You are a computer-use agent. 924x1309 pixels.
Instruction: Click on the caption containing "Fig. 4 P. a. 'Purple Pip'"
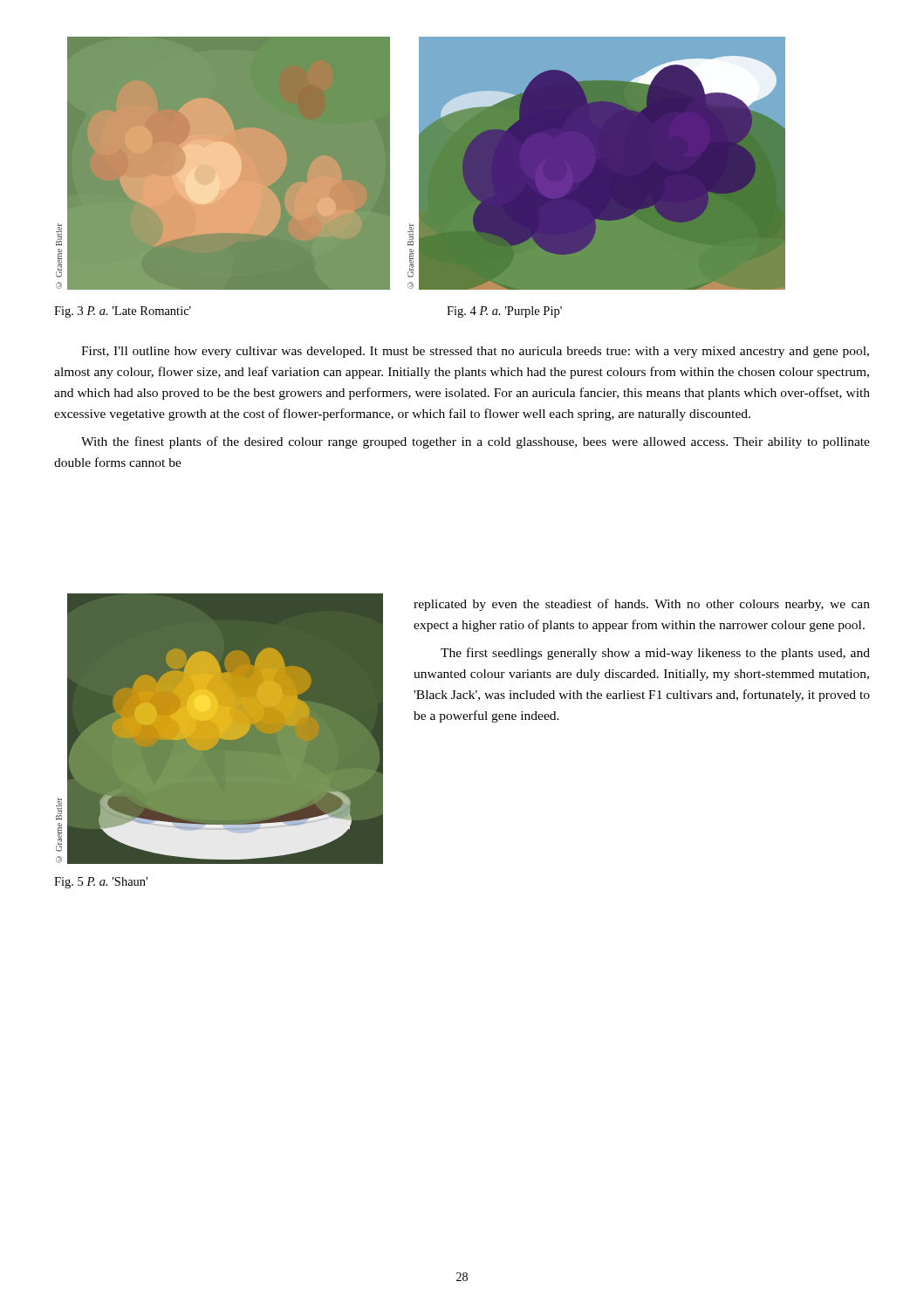[x=504, y=311]
